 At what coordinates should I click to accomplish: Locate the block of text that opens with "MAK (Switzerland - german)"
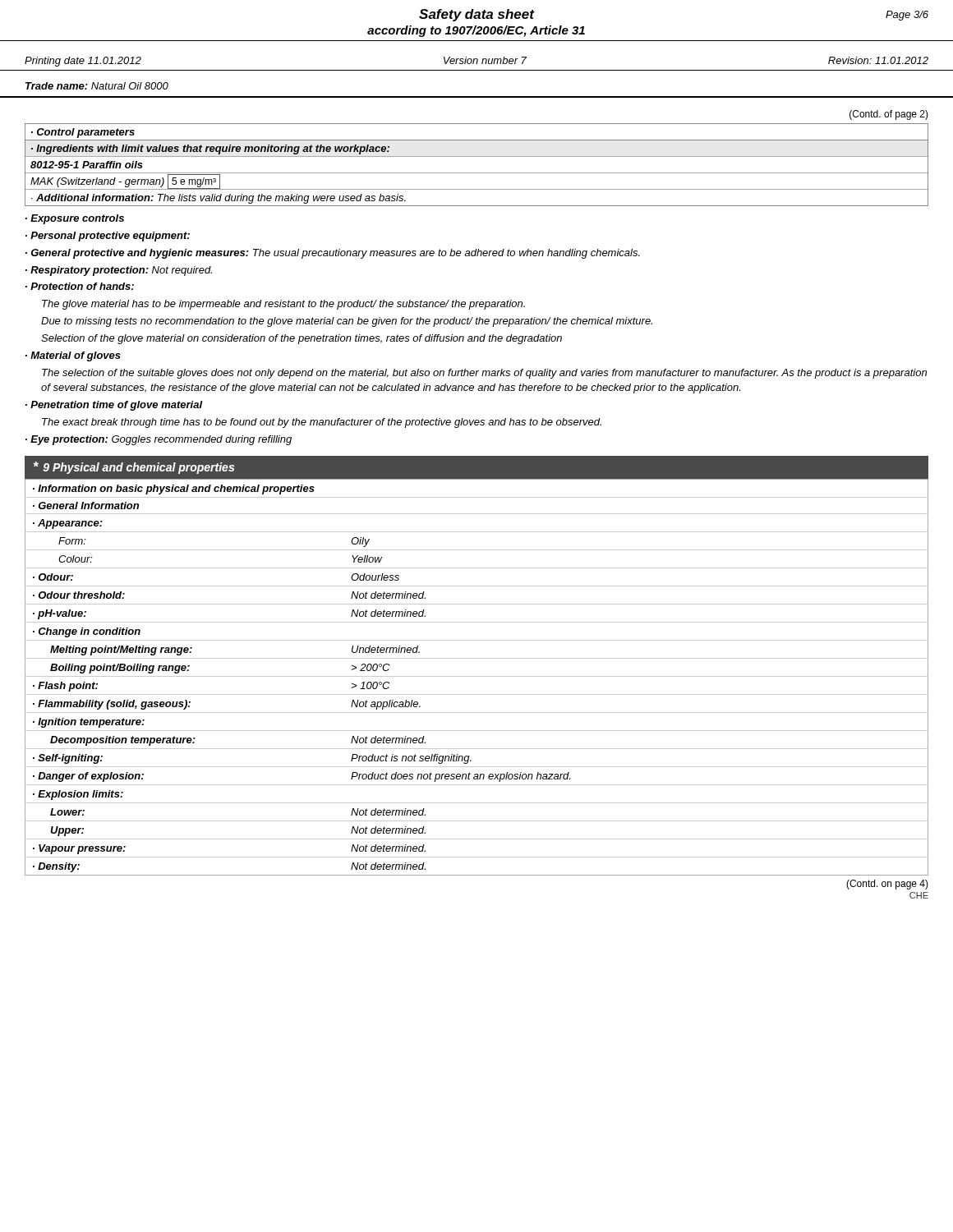(x=125, y=181)
